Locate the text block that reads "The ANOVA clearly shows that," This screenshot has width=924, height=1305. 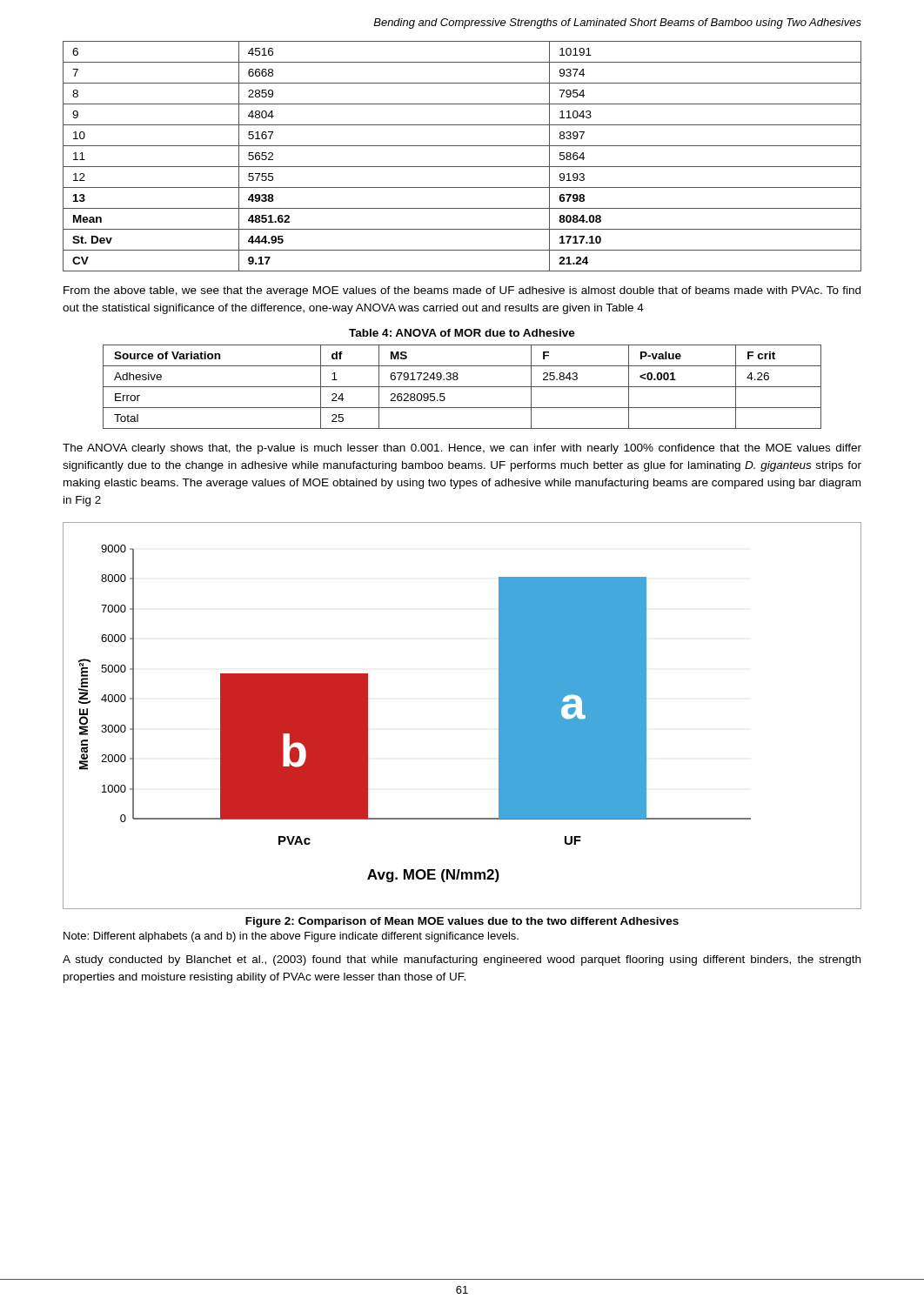click(462, 474)
